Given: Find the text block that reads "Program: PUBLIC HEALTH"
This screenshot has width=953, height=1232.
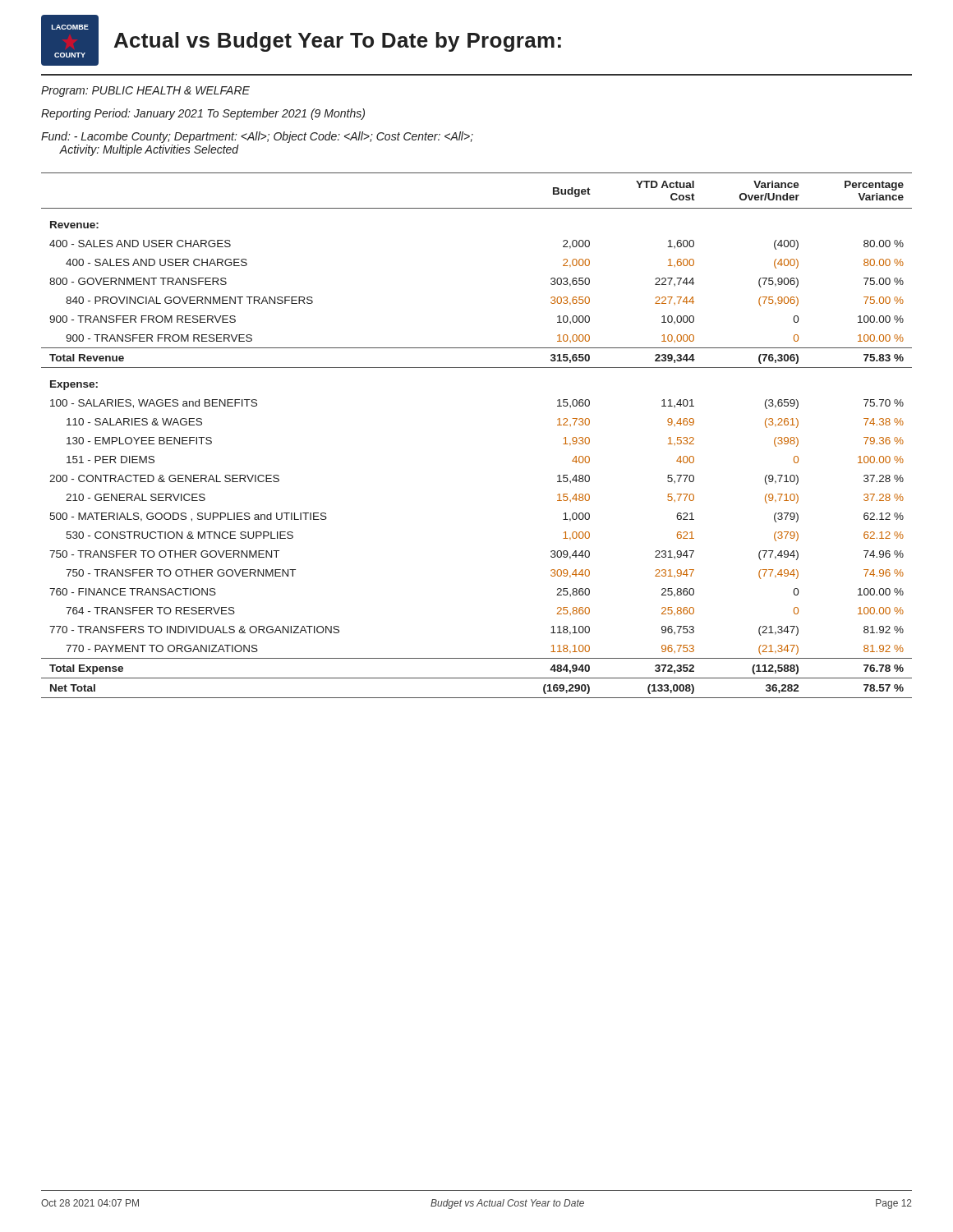Looking at the screenshot, I should click(x=145, y=92).
